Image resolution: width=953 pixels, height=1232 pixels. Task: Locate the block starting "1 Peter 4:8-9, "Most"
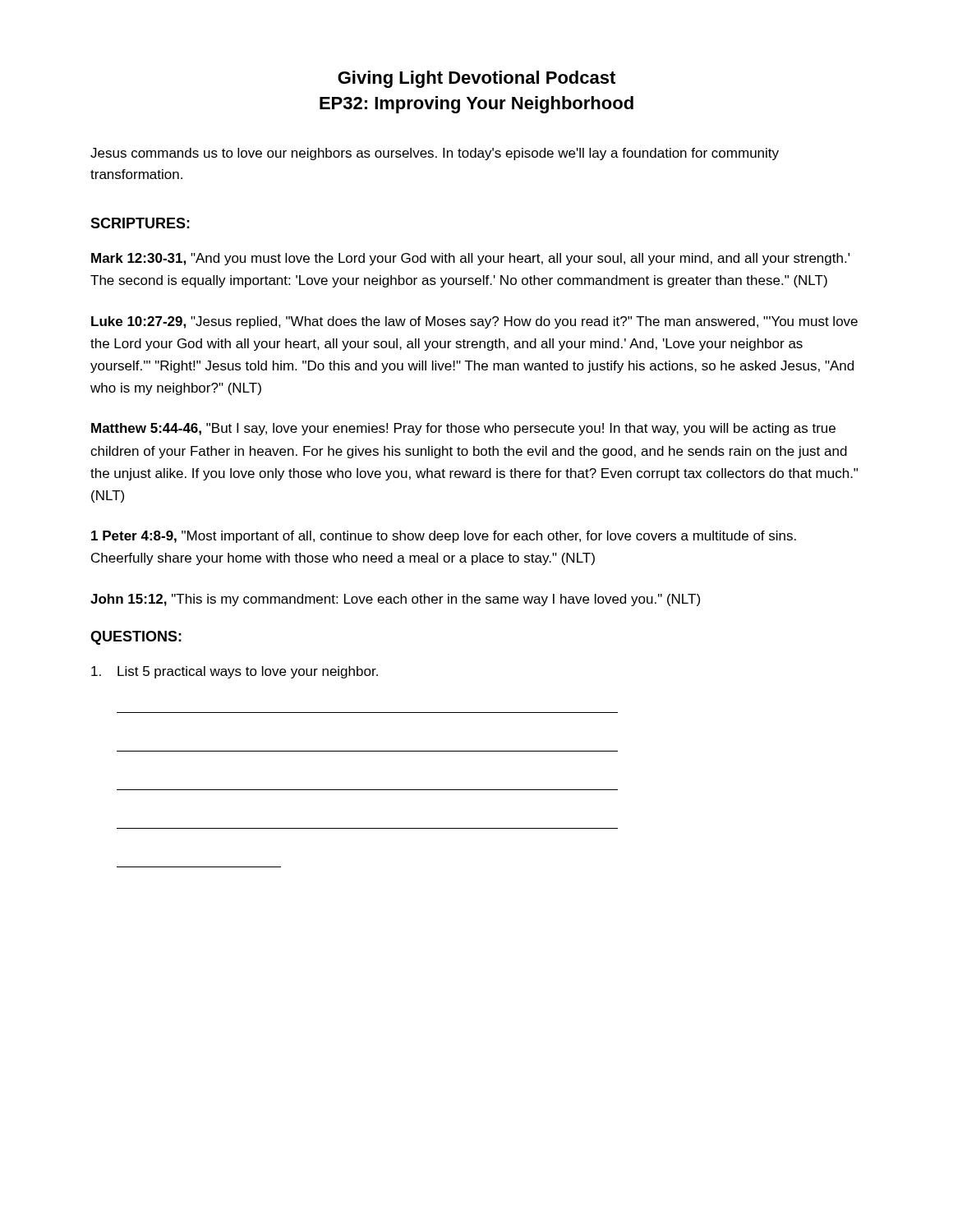click(x=444, y=547)
